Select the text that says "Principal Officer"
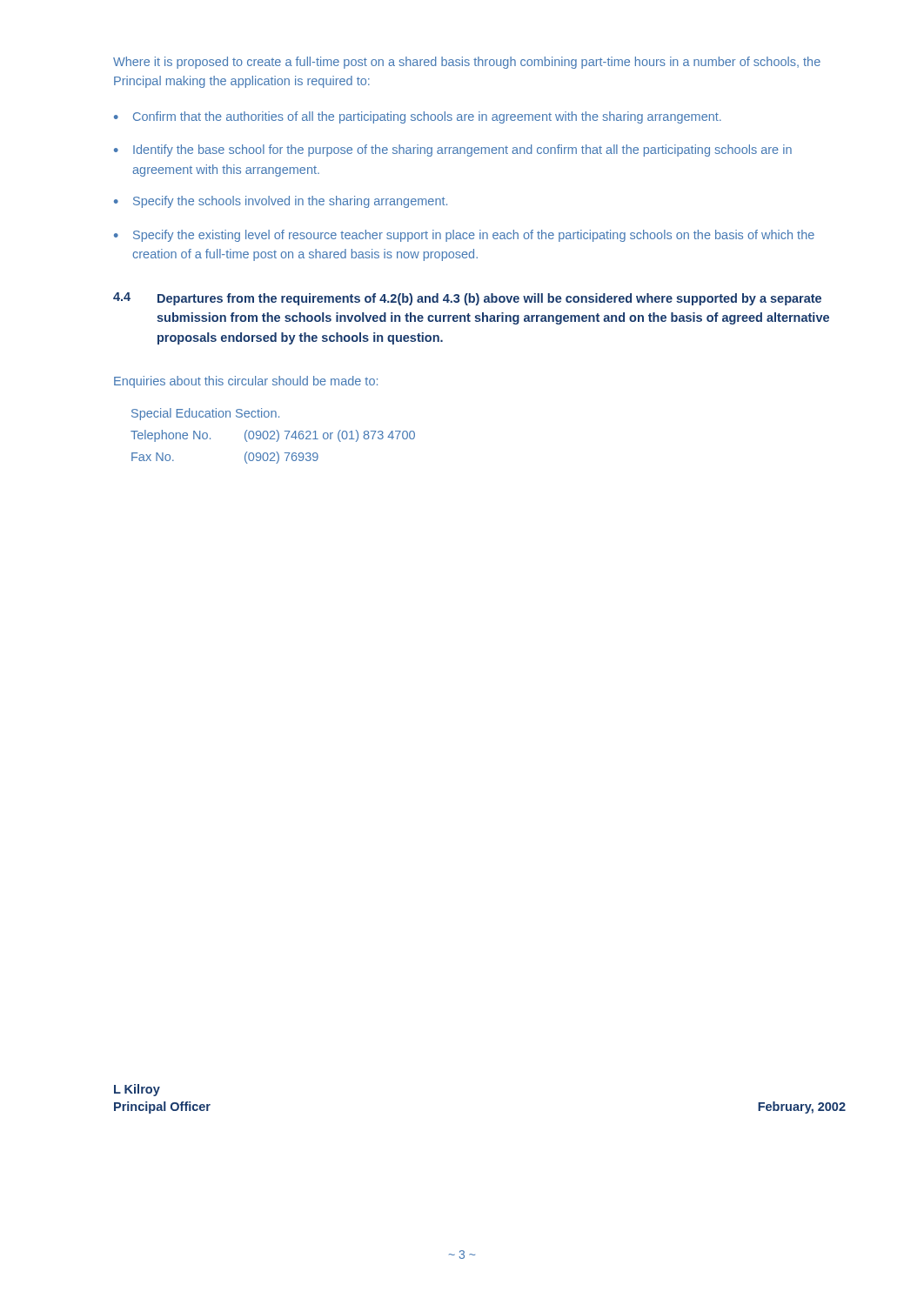This screenshot has height=1305, width=924. coord(162,1107)
